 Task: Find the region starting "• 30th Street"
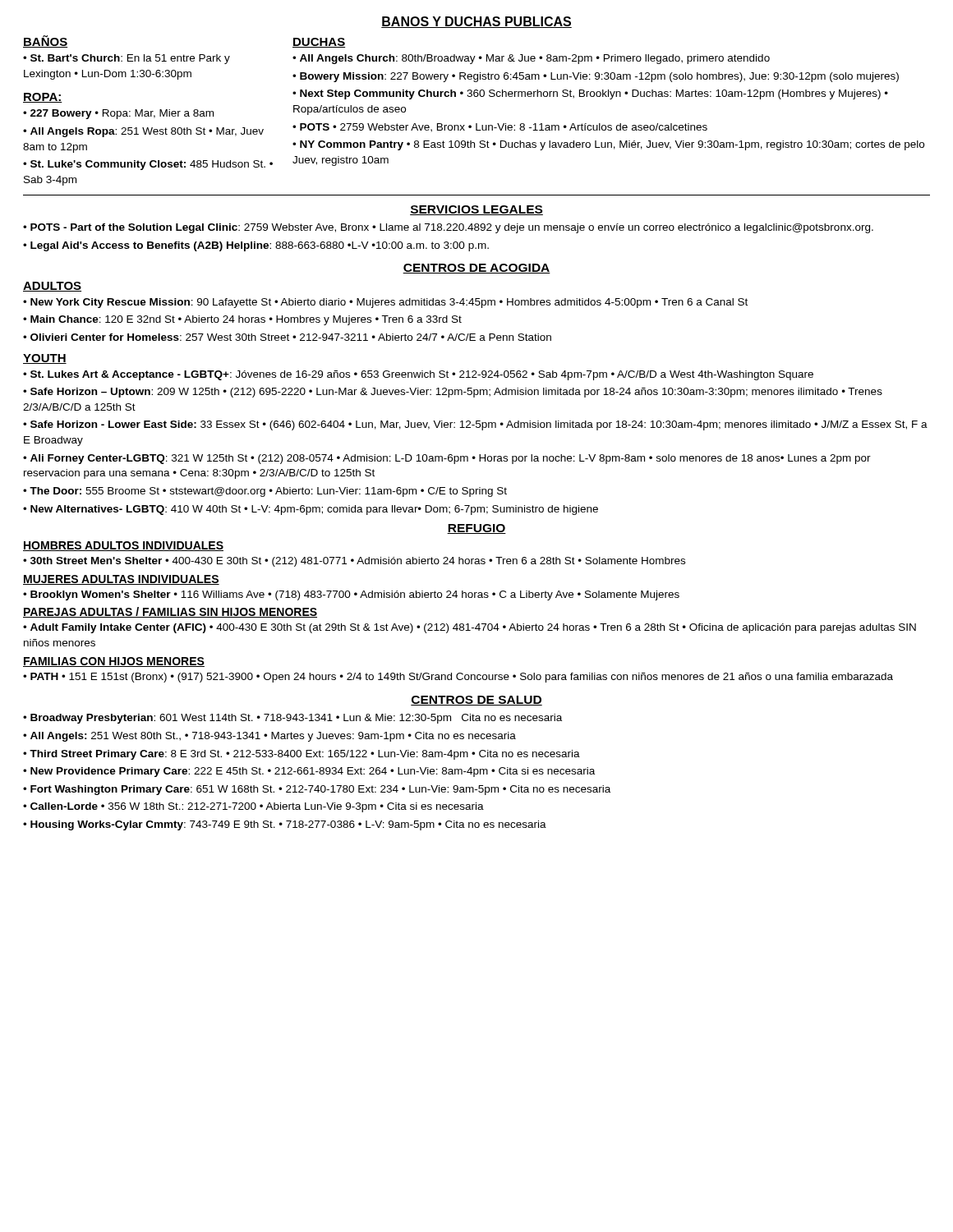(354, 561)
